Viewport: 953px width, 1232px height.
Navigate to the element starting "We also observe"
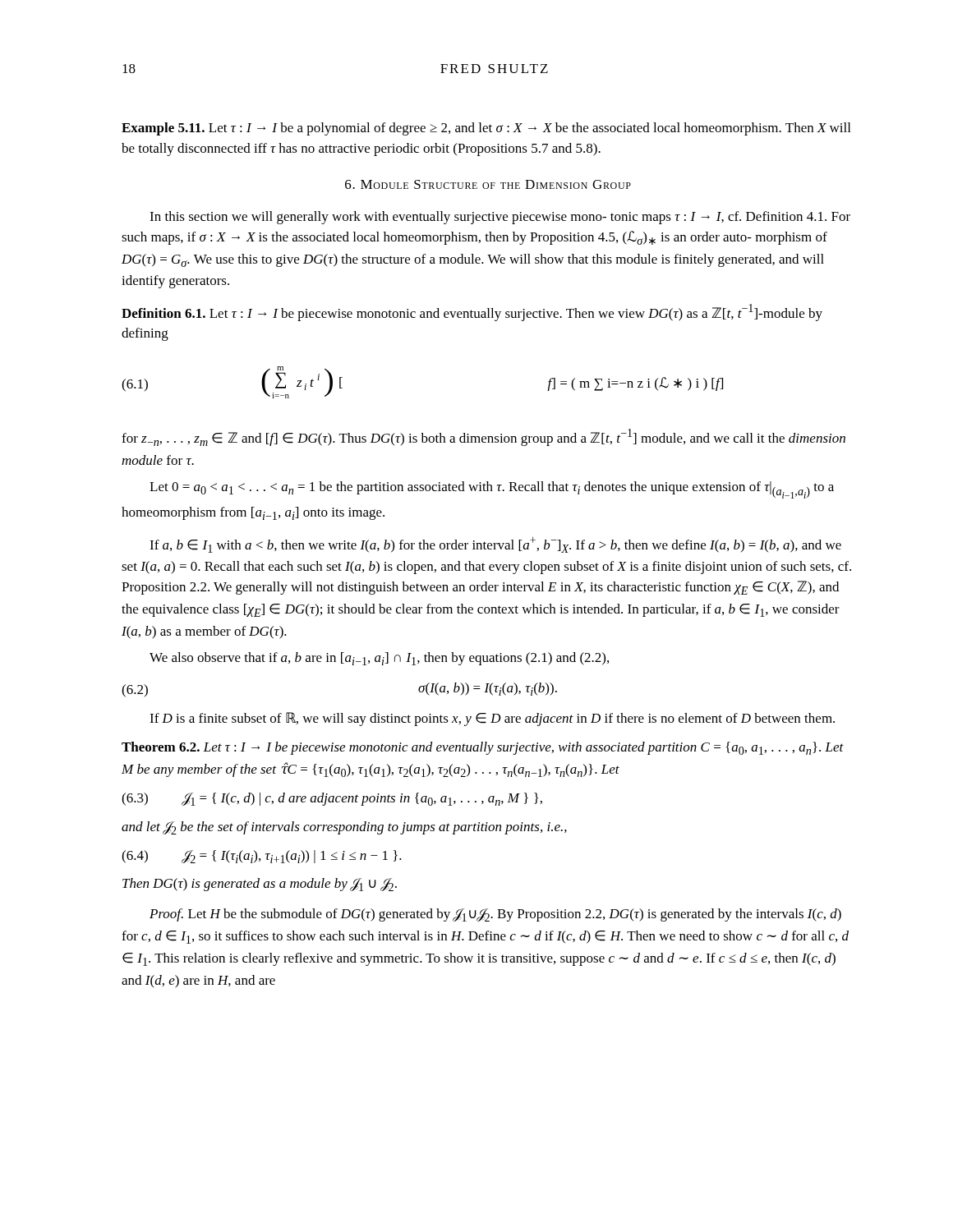click(x=380, y=659)
